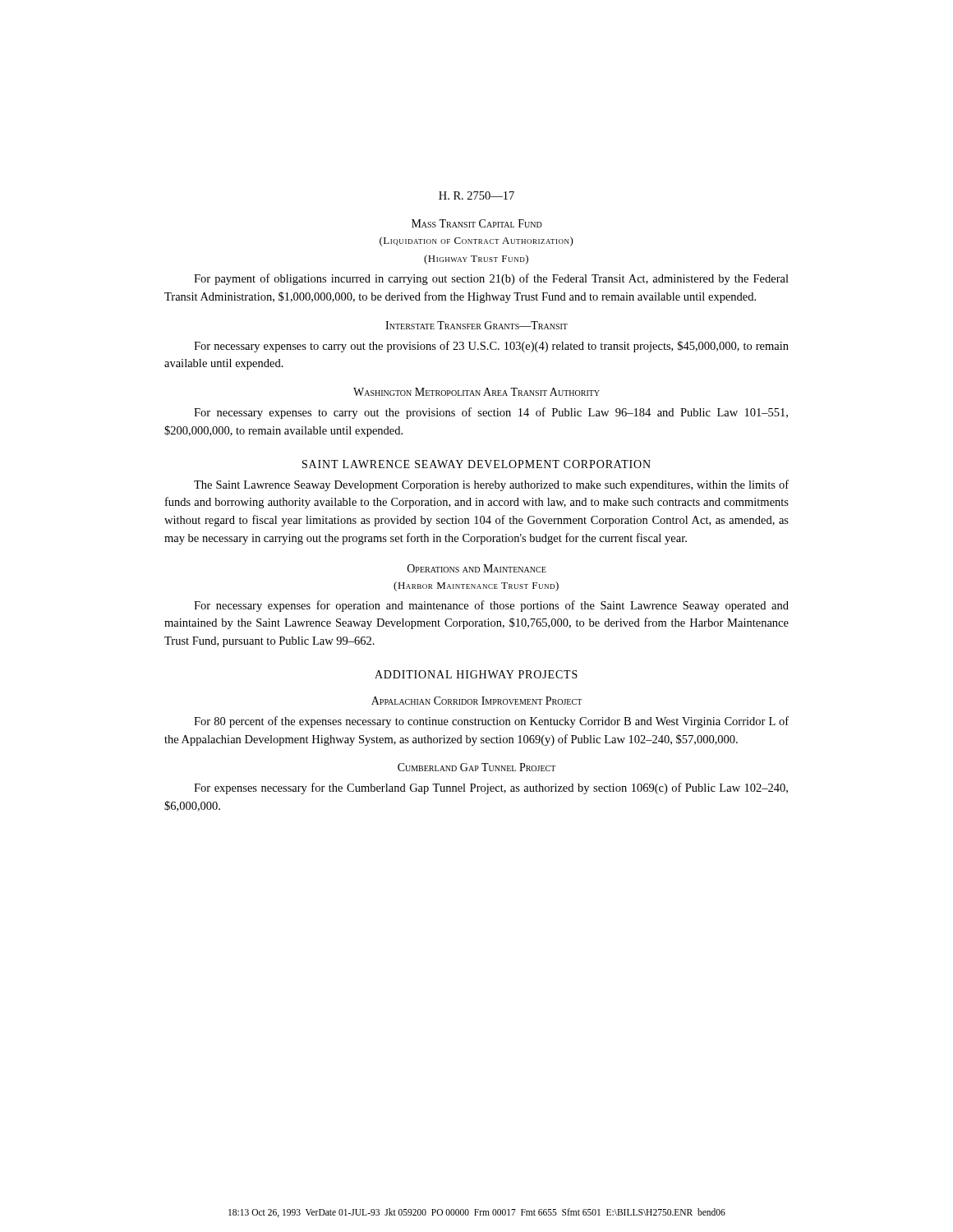Find the section header with the text "Additional Highway Projects"
The width and height of the screenshot is (953, 1232).
click(x=476, y=675)
